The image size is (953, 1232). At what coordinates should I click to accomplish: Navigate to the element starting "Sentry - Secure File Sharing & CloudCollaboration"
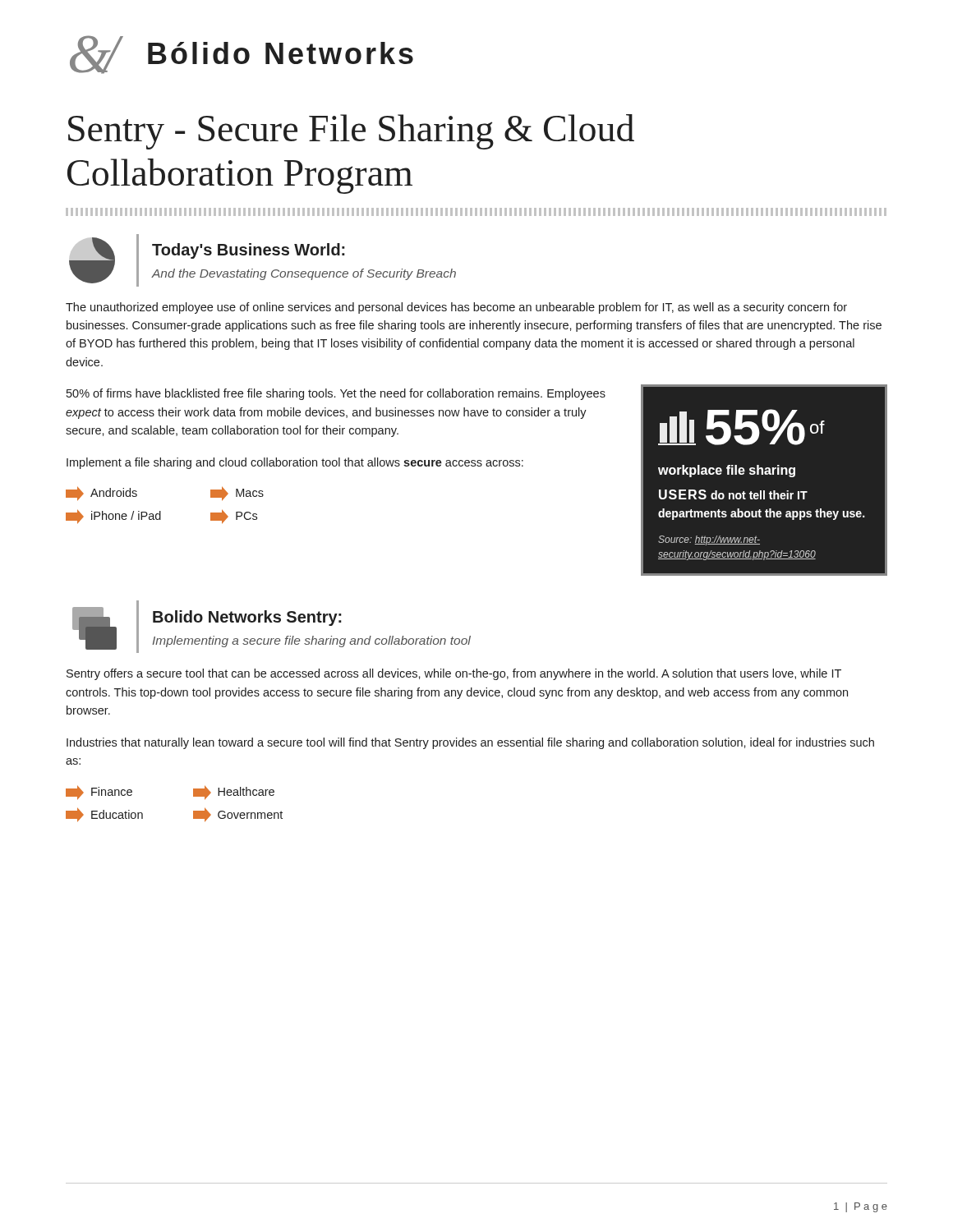coord(350,151)
